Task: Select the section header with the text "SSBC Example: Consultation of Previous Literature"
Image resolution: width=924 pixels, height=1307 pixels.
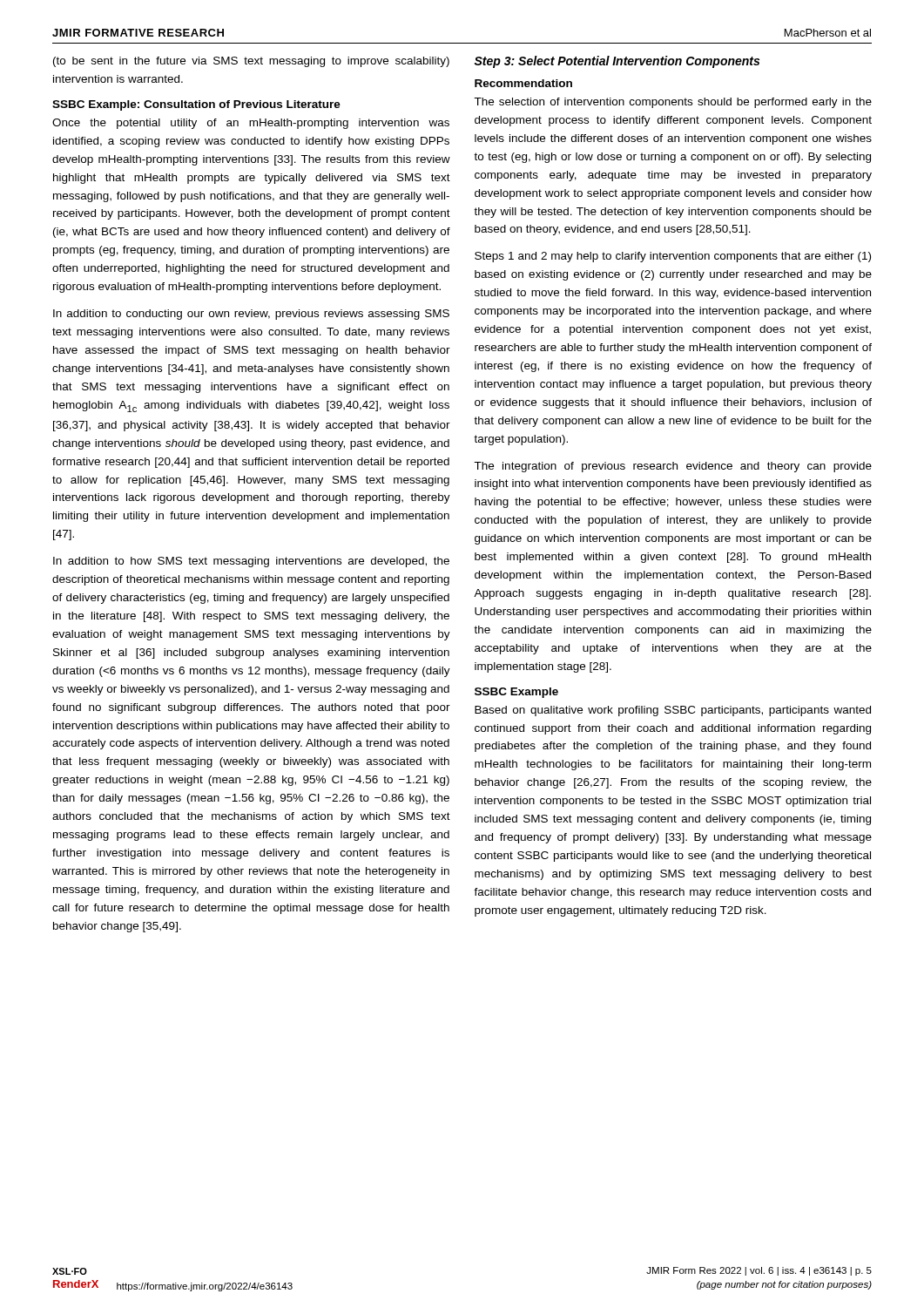Action: point(196,104)
